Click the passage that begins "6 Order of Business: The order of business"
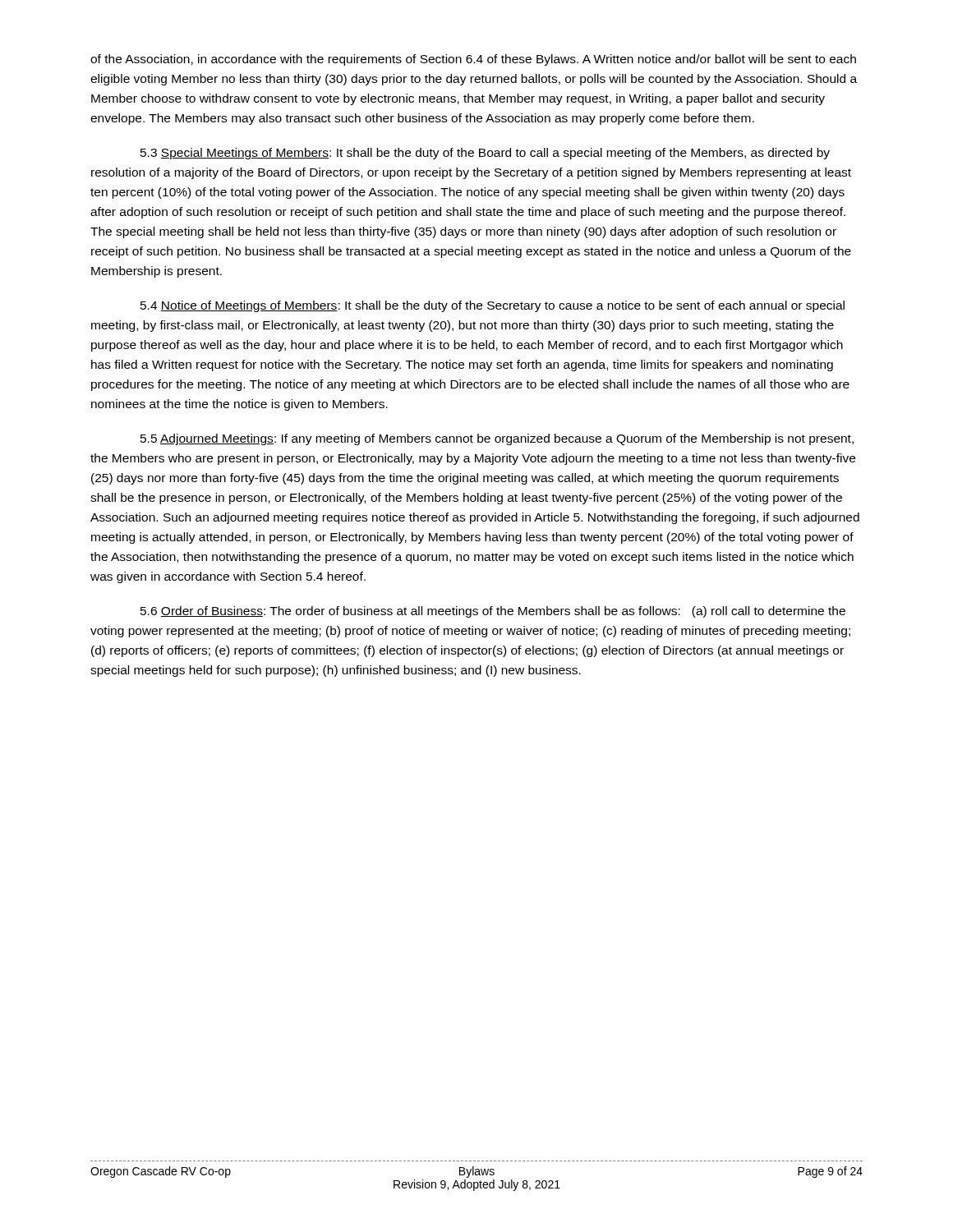The image size is (953, 1232). [471, 641]
